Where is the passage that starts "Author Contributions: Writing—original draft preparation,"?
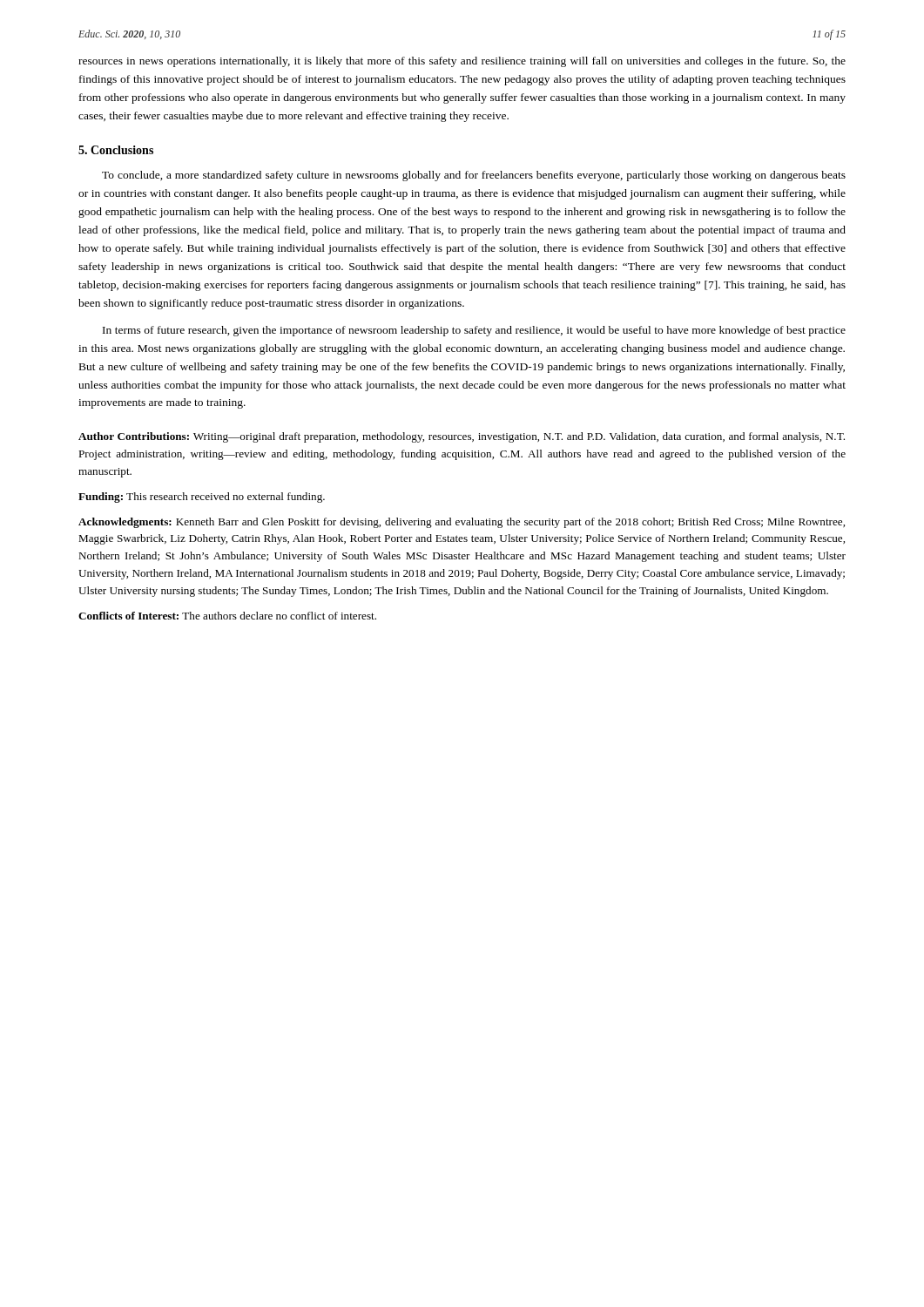Image resolution: width=924 pixels, height=1307 pixels. pos(462,526)
